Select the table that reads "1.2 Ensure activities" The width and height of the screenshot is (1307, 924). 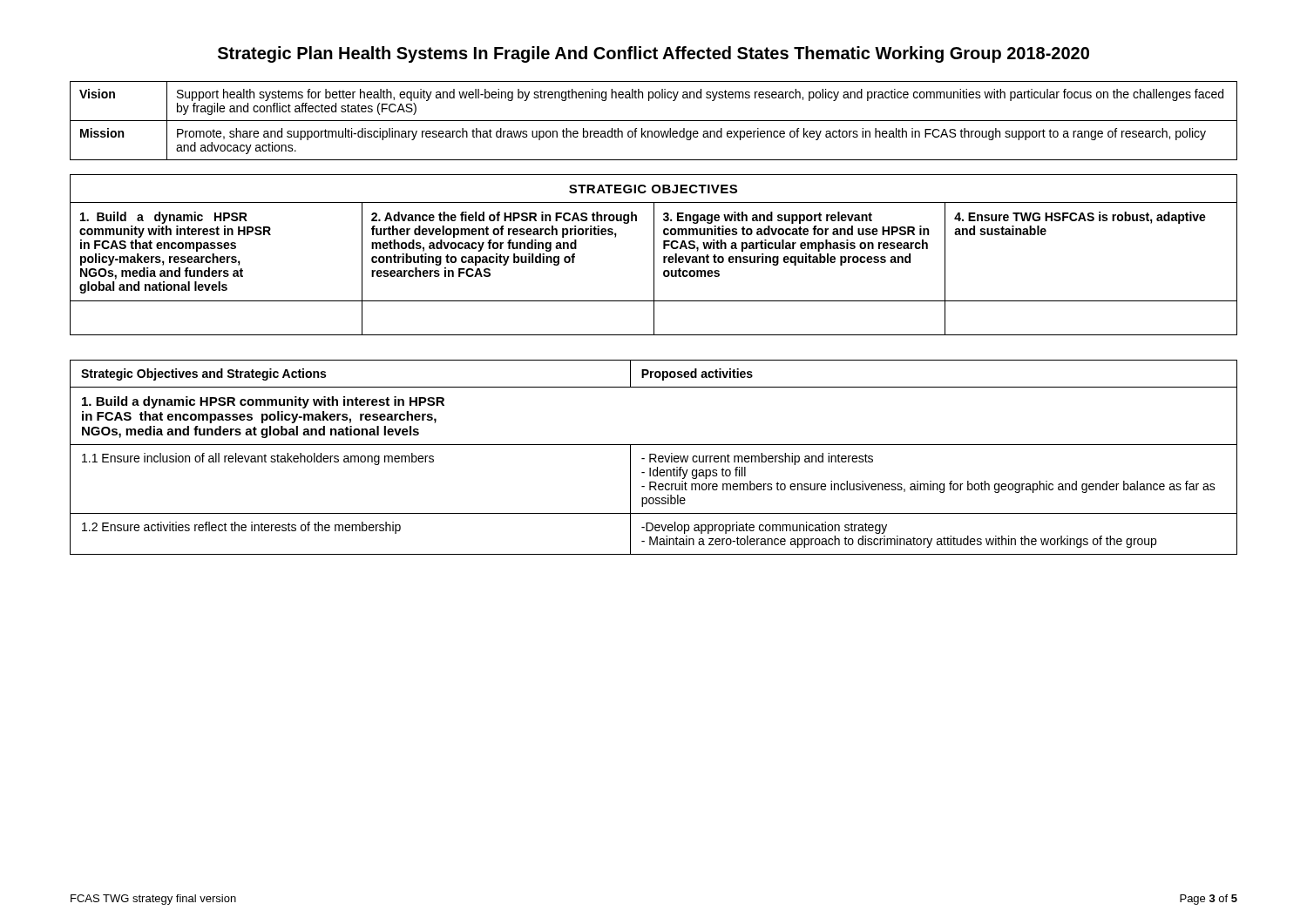tap(654, 457)
